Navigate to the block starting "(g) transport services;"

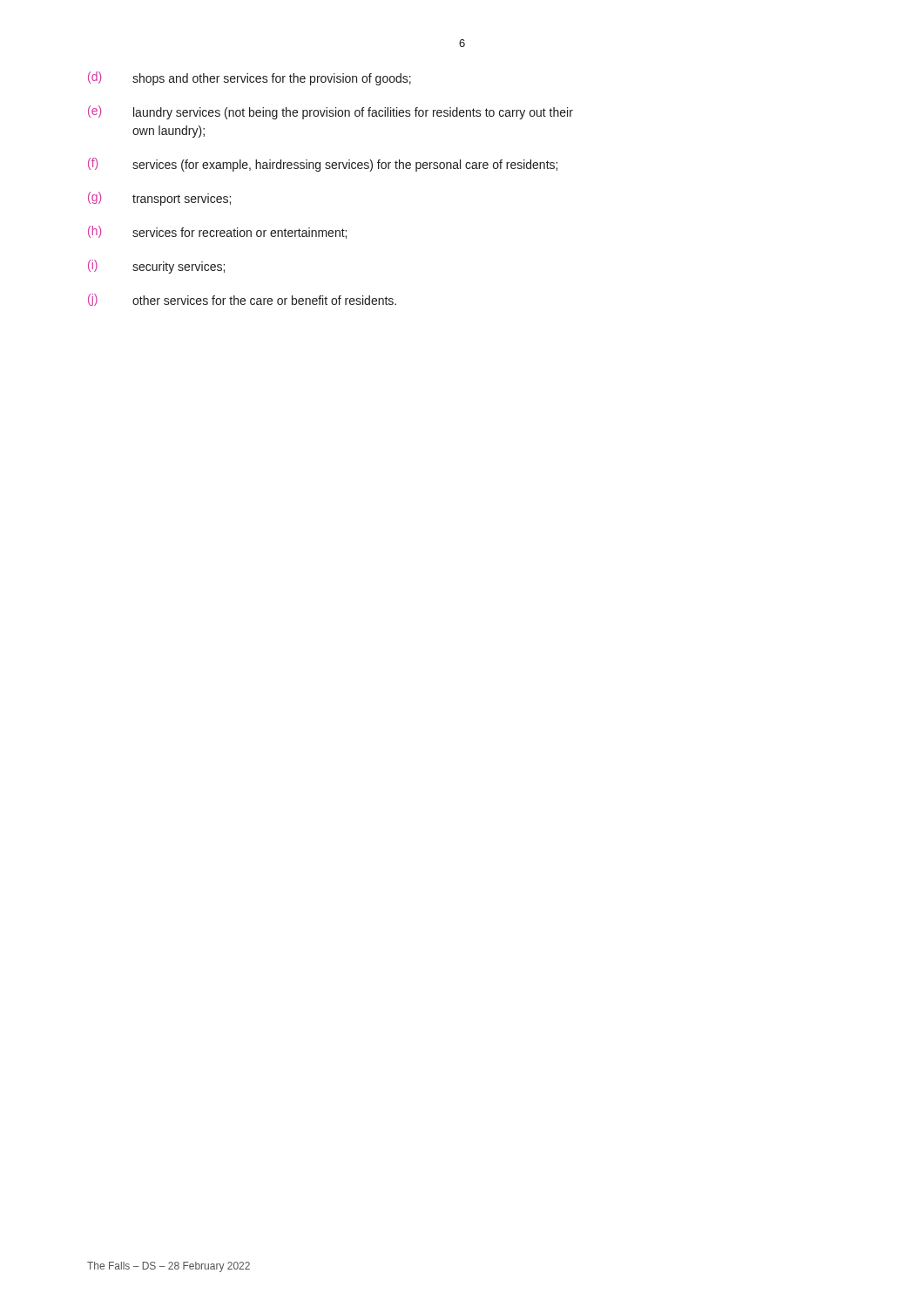tap(160, 199)
